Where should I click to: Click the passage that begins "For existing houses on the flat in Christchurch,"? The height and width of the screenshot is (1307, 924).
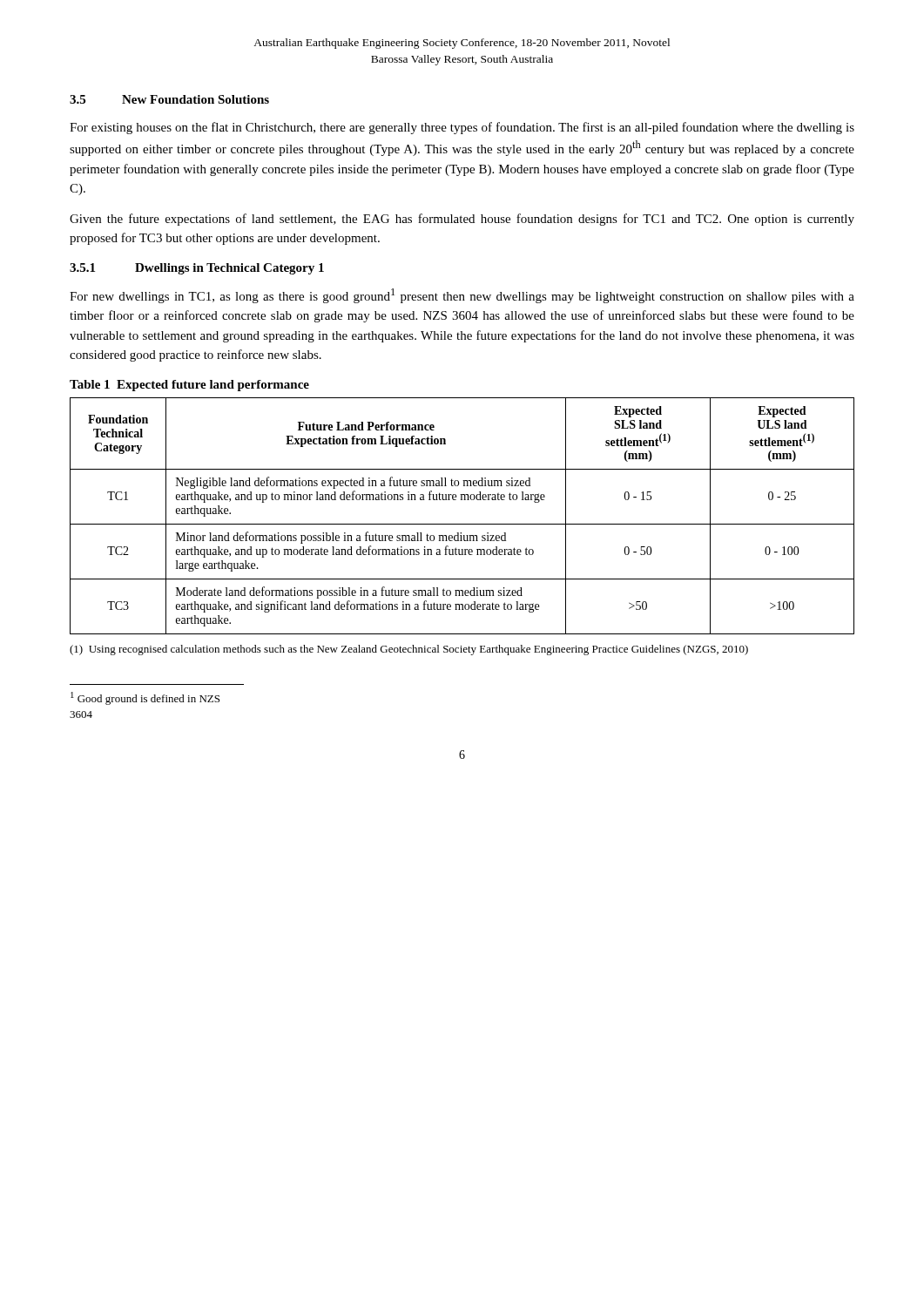coord(462,158)
